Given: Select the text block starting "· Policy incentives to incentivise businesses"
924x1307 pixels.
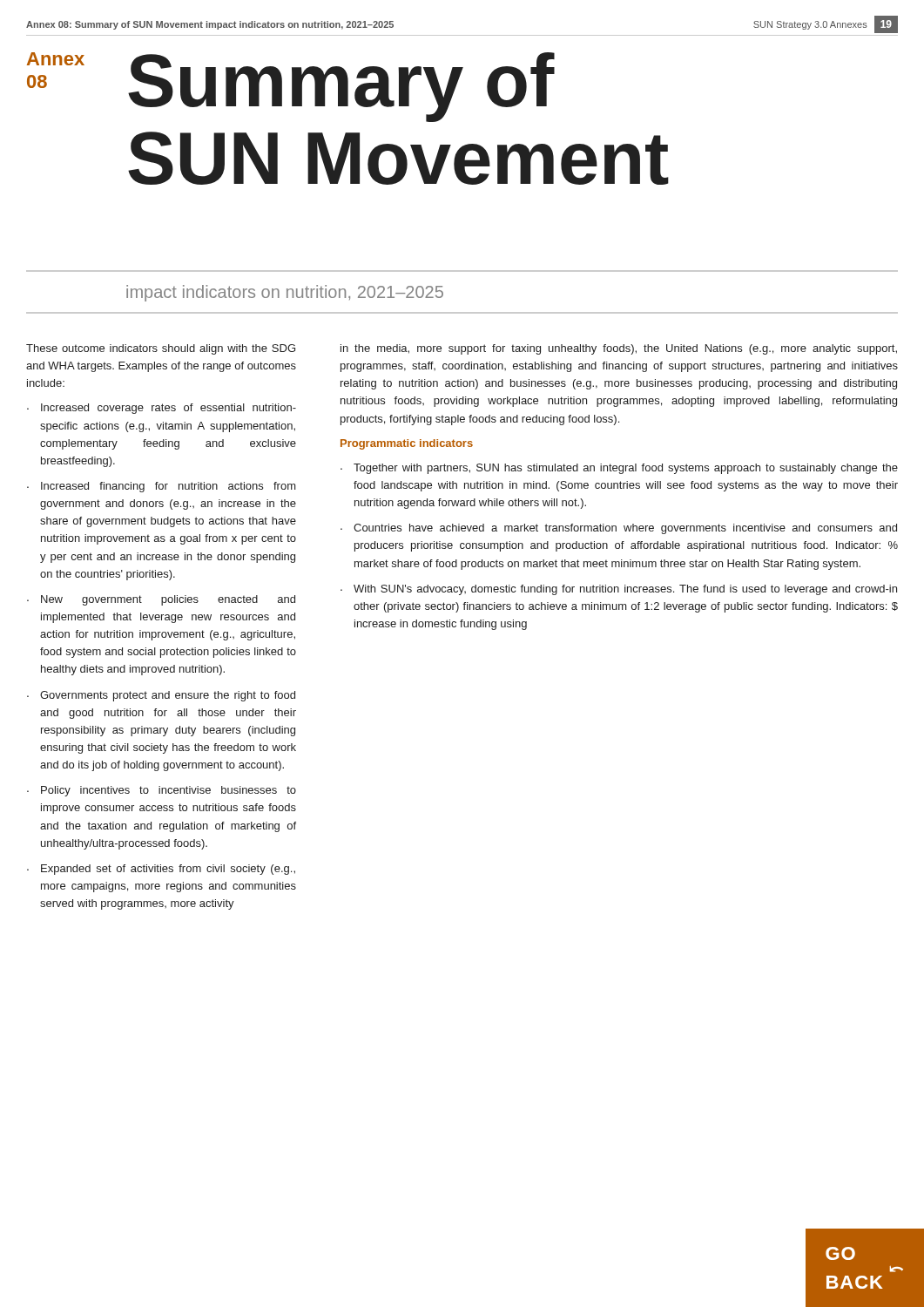Looking at the screenshot, I should [x=161, y=817].
